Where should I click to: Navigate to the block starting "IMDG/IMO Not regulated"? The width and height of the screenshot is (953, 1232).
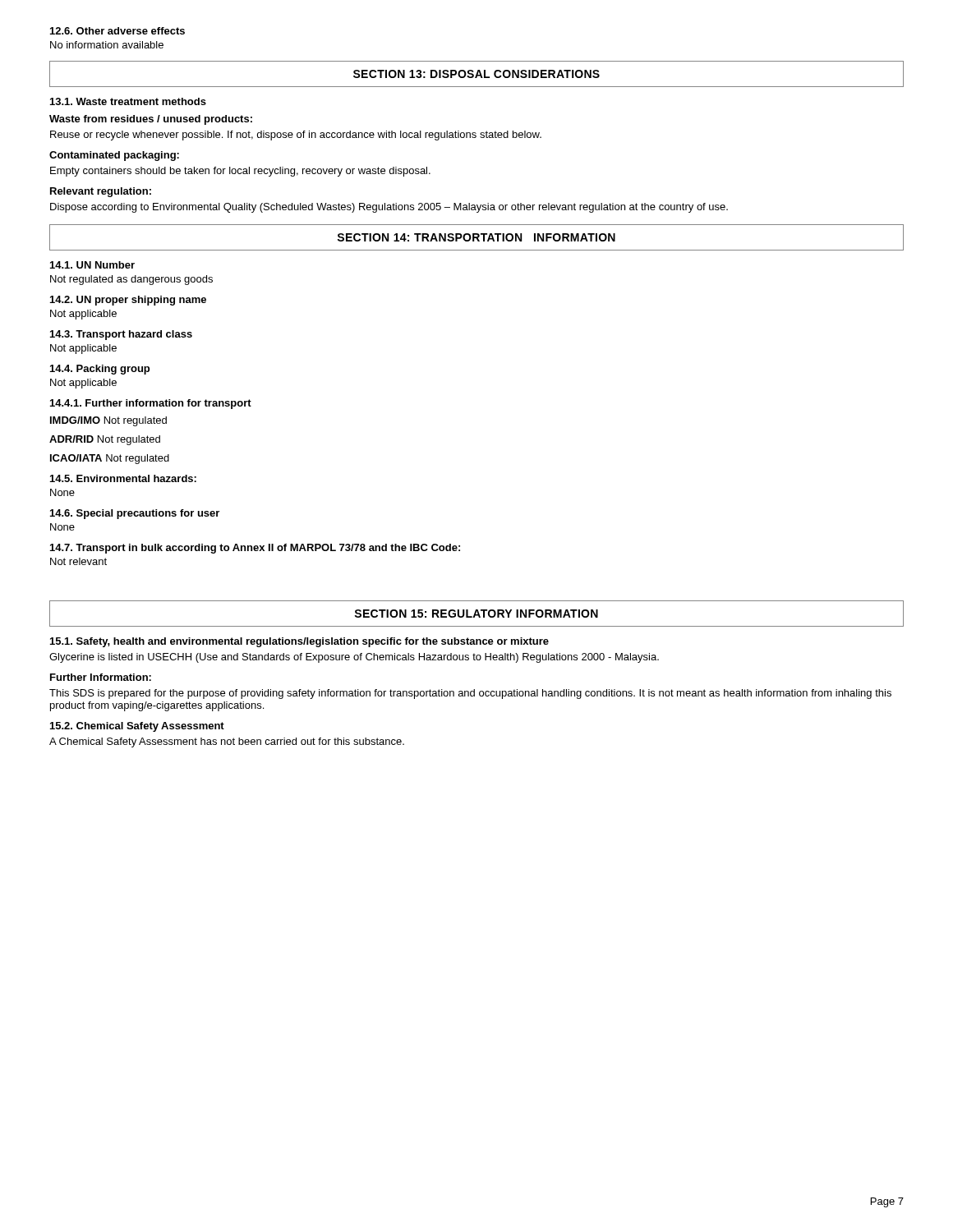tap(108, 420)
